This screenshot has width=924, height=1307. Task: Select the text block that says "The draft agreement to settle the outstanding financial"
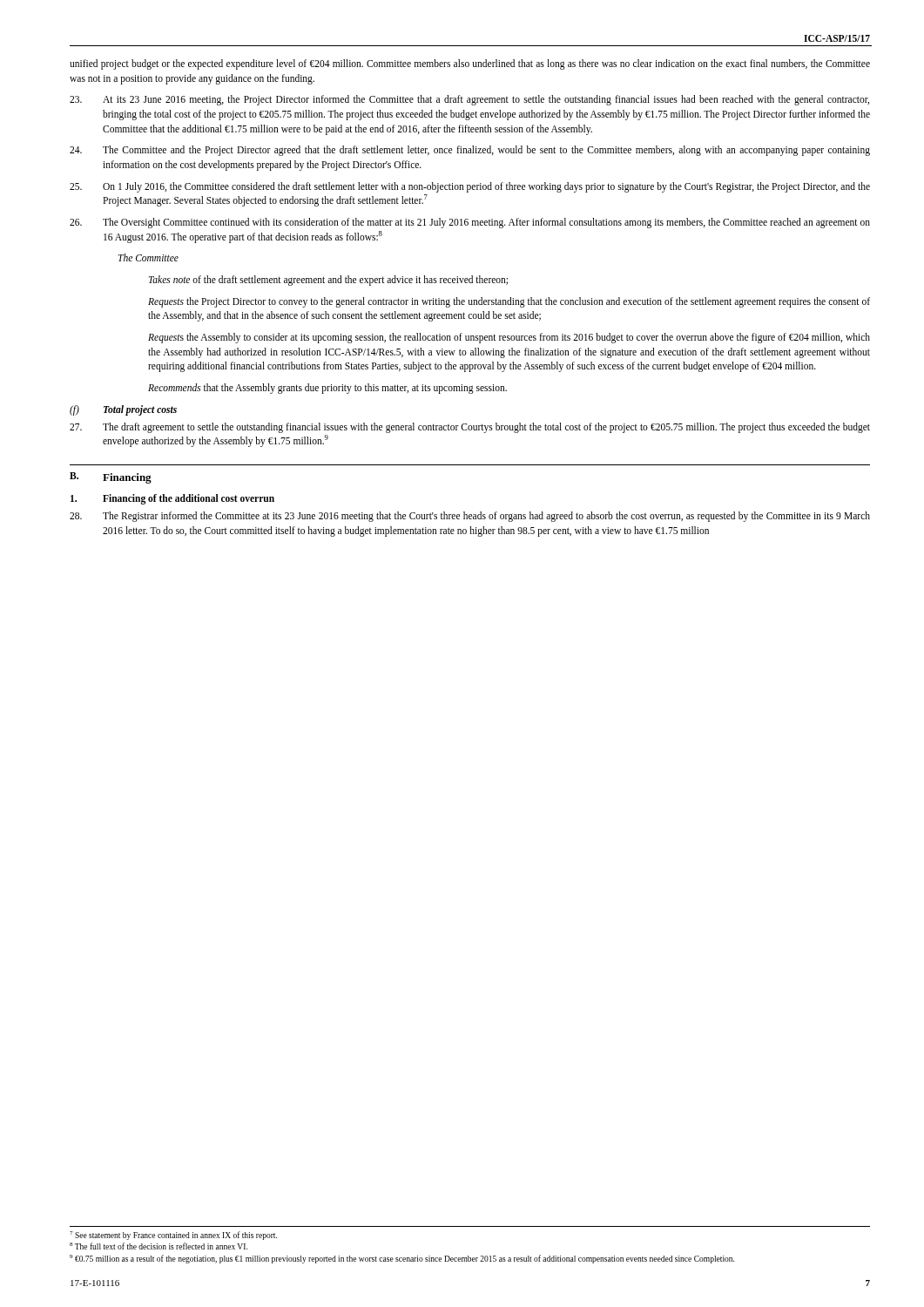click(x=470, y=434)
